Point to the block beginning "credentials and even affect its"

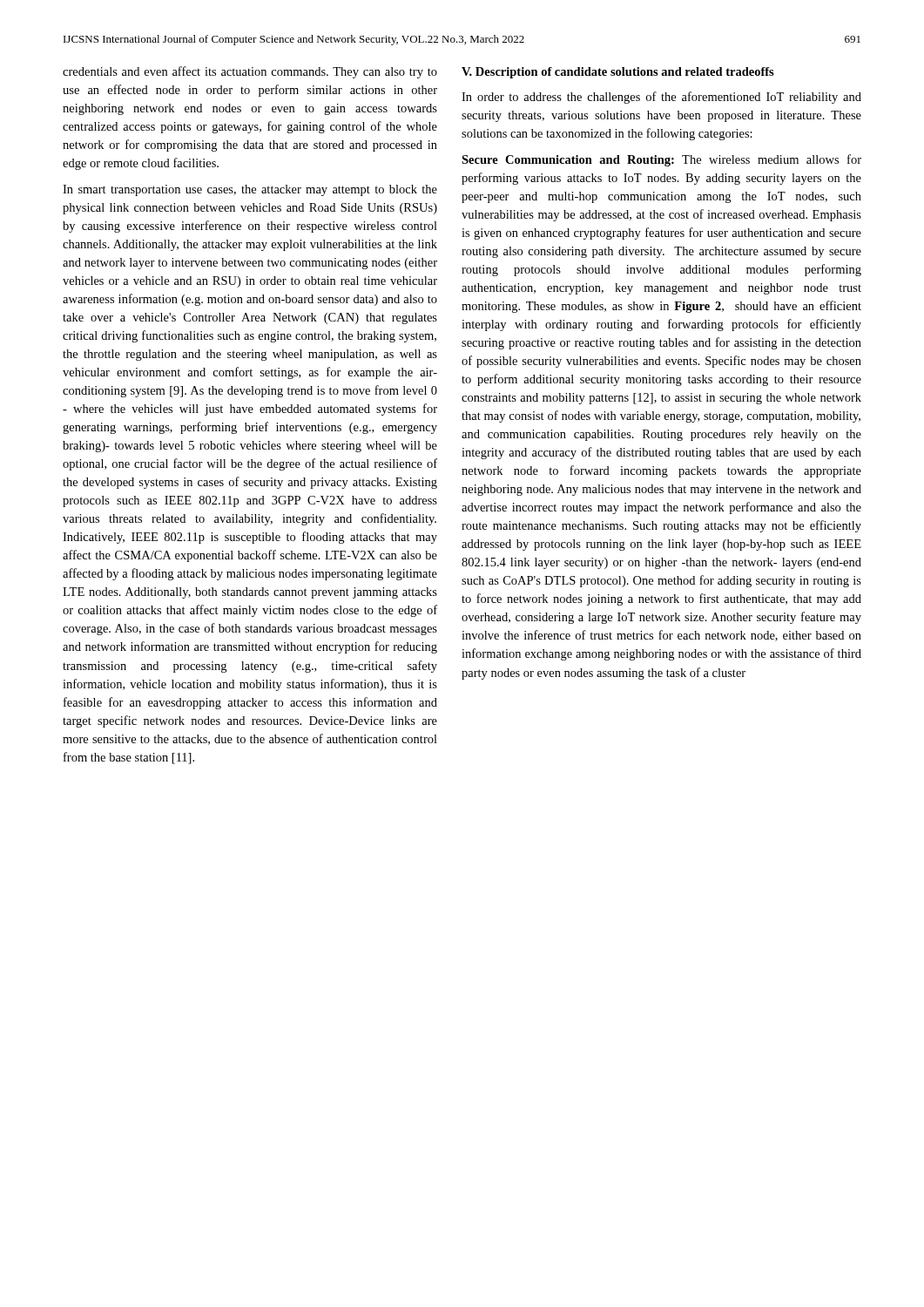pos(250,415)
